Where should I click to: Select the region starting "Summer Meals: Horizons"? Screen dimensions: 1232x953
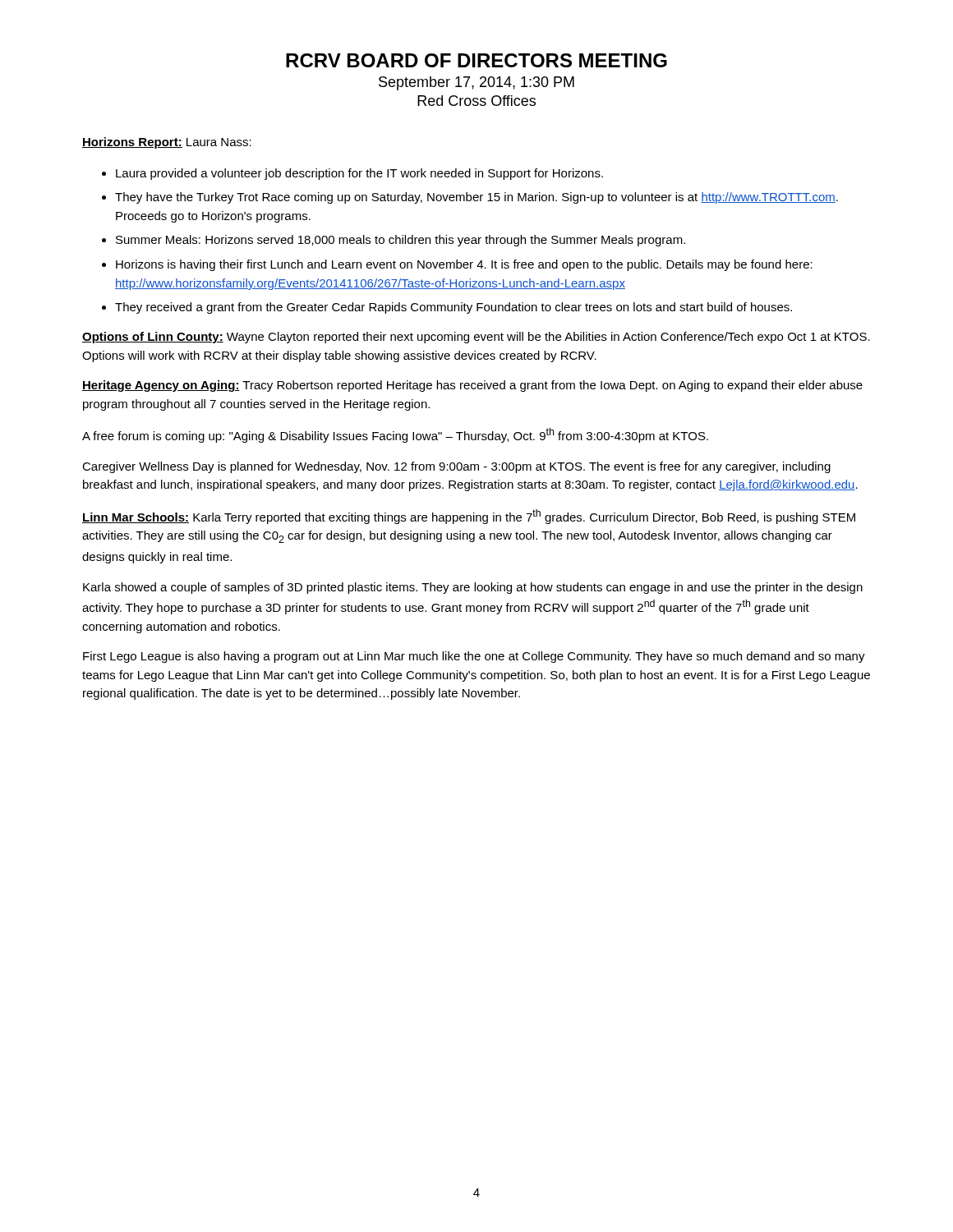point(401,240)
